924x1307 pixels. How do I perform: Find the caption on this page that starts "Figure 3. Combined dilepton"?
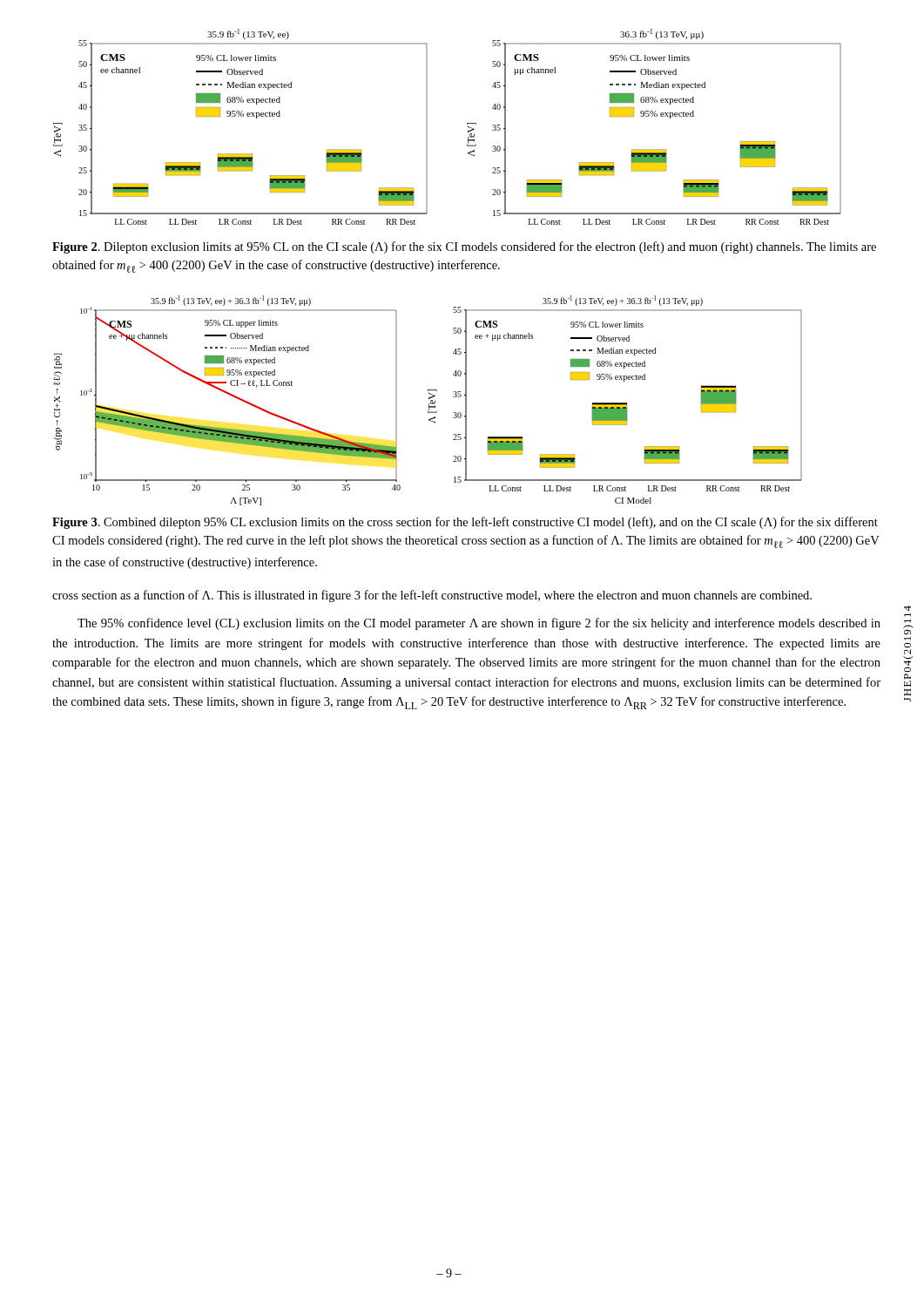tap(466, 542)
